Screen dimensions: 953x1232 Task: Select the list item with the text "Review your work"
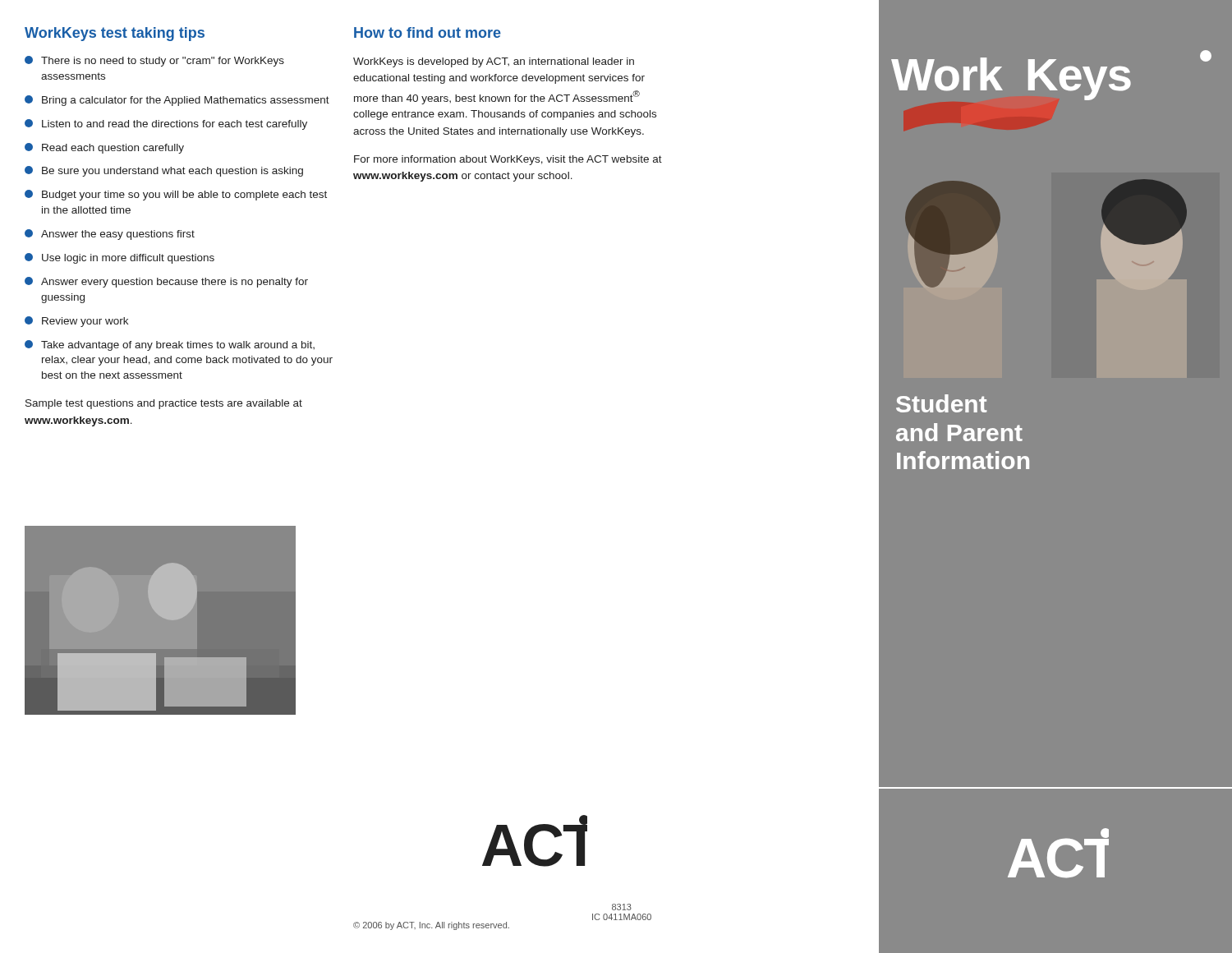[x=76, y=322]
